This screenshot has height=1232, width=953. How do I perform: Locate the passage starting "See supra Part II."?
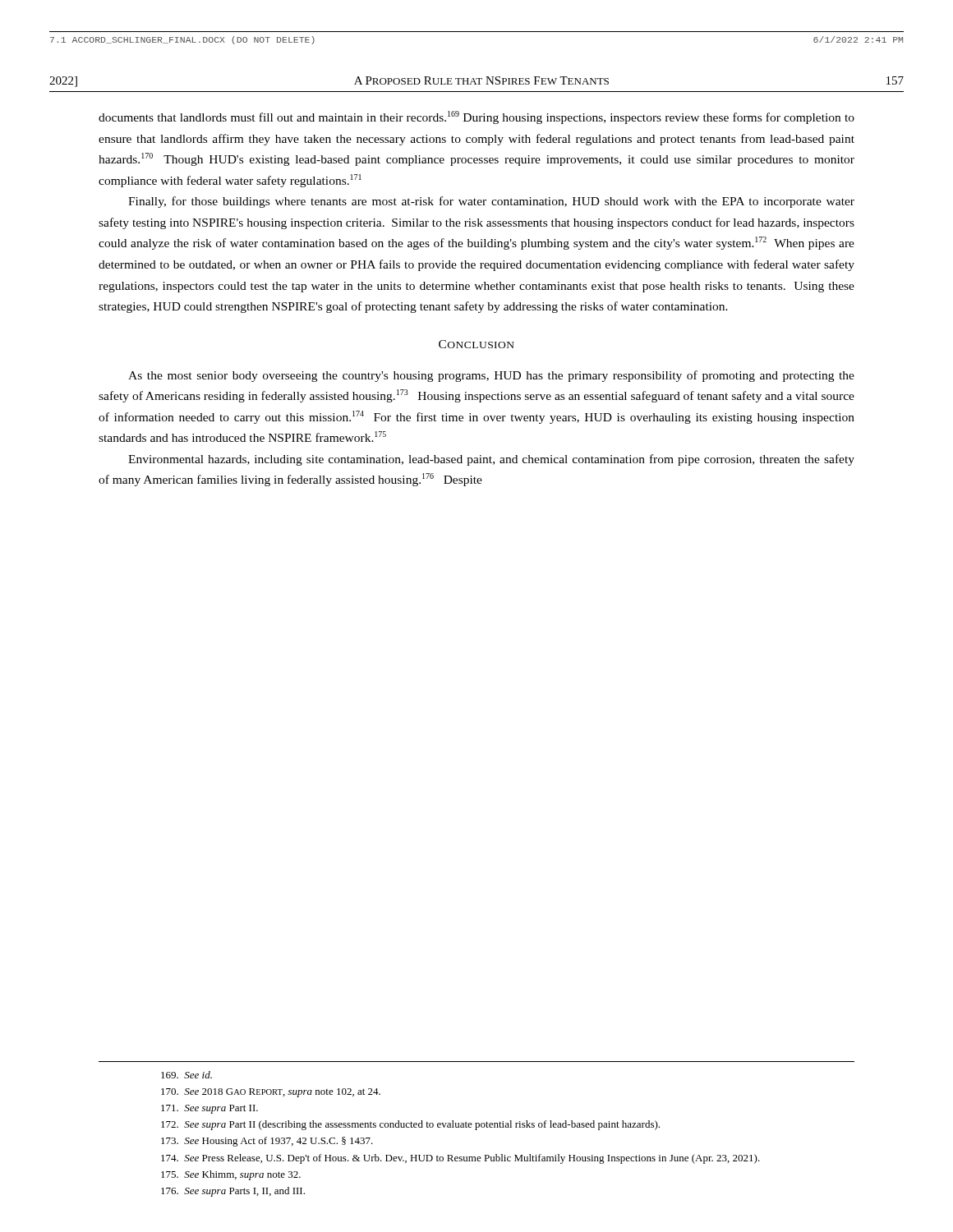pos(209,1109)
